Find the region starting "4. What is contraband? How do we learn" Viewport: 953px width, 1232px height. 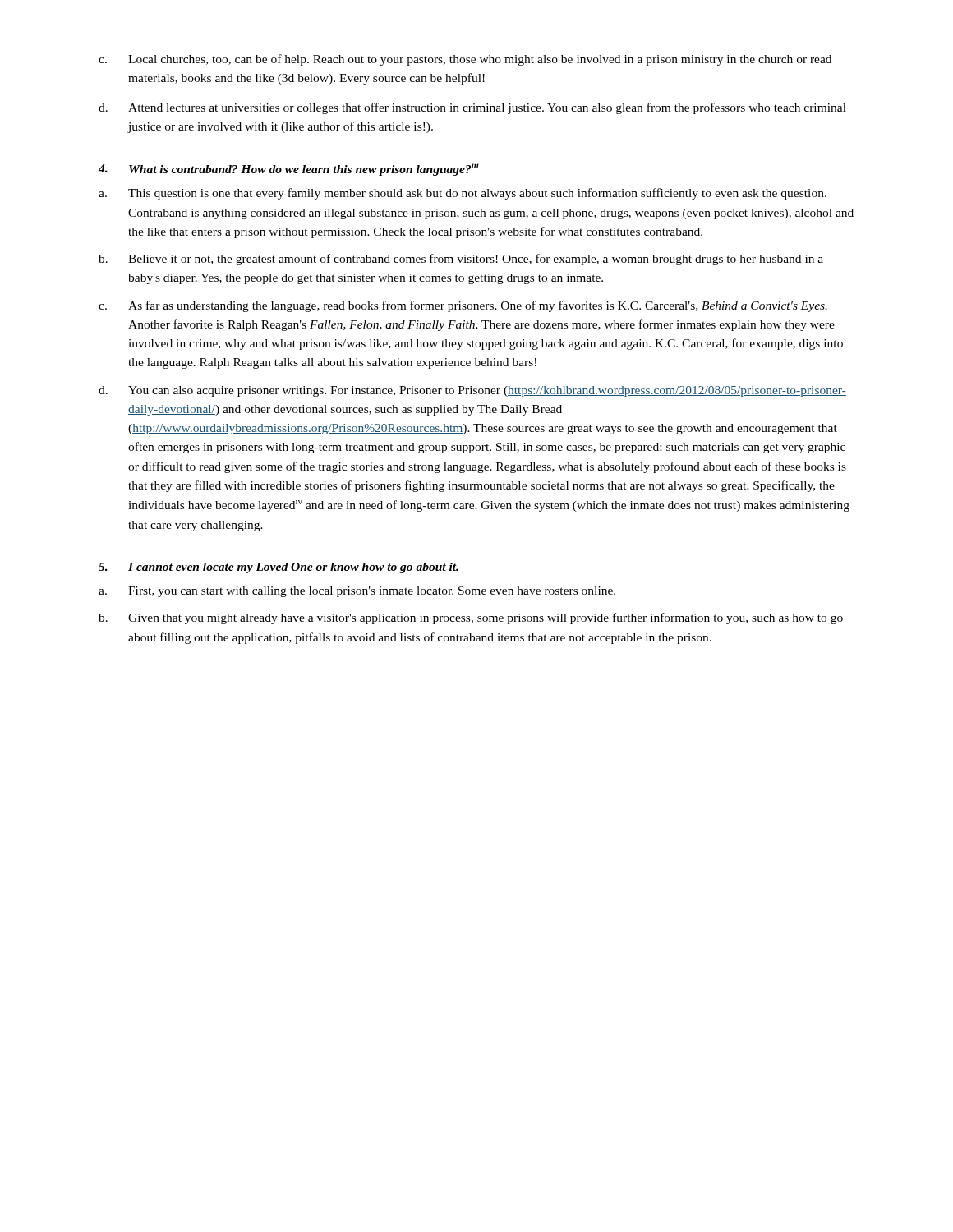coord(289,169)
